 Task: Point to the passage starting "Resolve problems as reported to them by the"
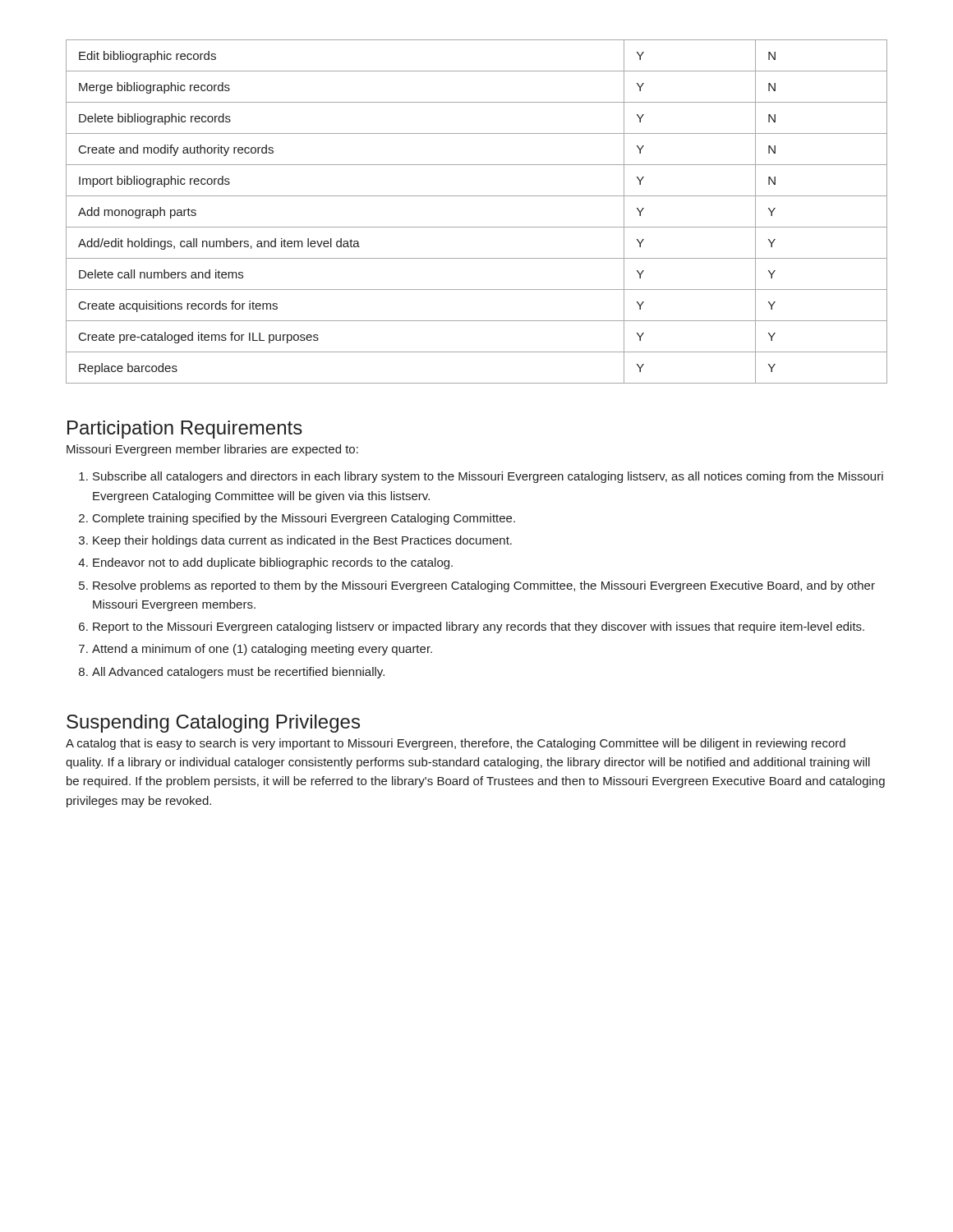pos(484,594)
